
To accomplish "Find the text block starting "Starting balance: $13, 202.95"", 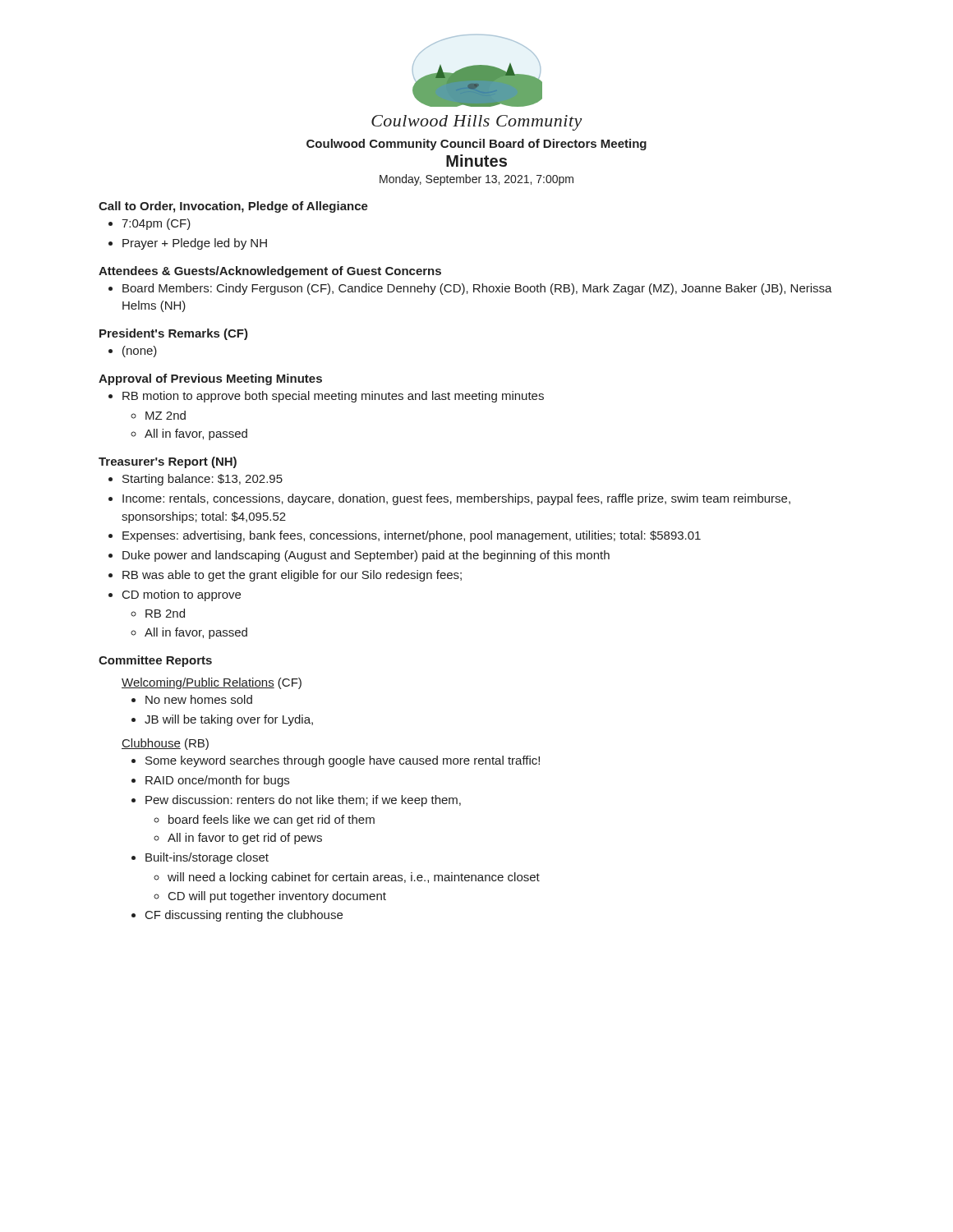I will [196, 480].
